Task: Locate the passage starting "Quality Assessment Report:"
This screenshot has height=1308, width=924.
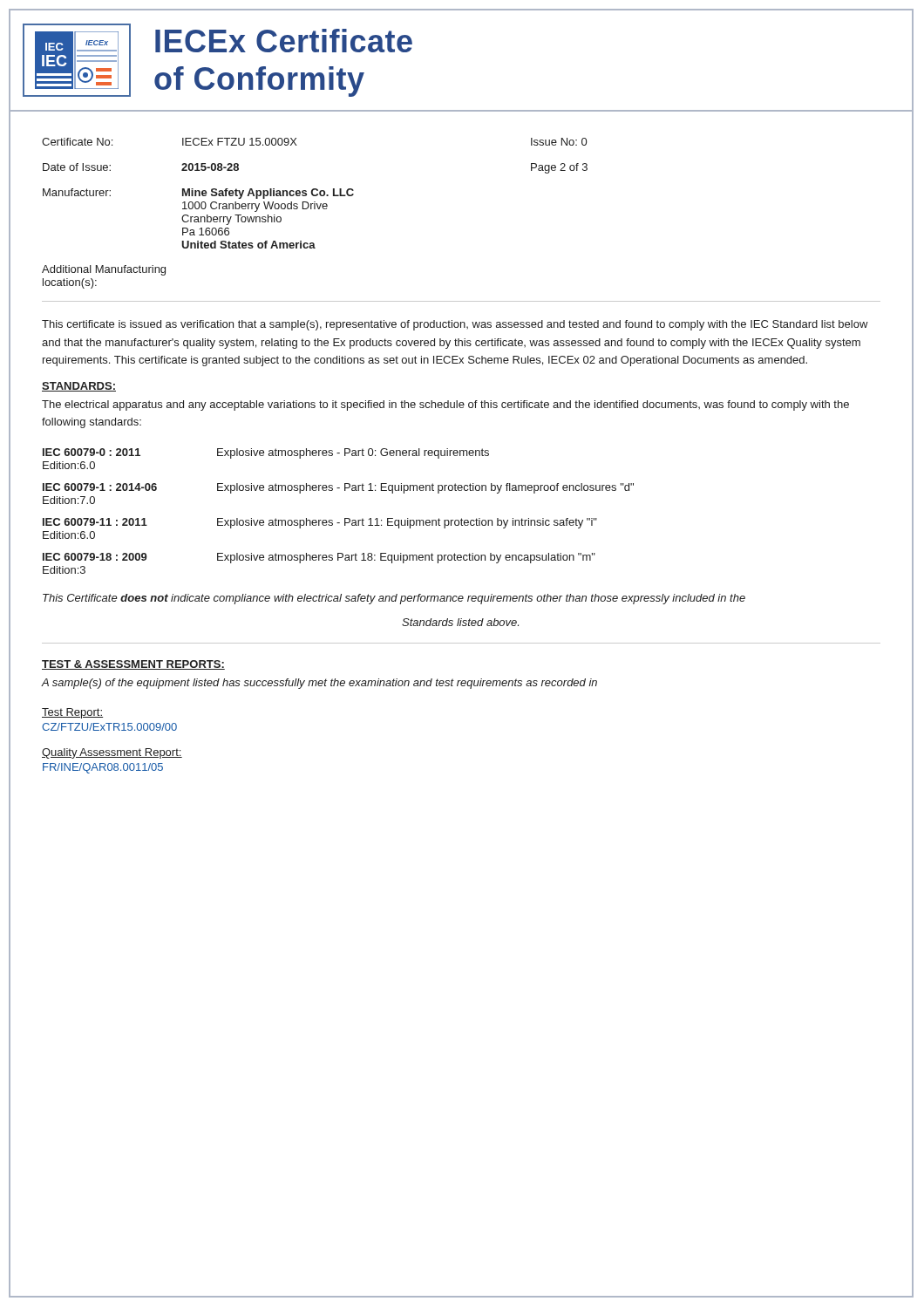Action: (x=112, y=752)
